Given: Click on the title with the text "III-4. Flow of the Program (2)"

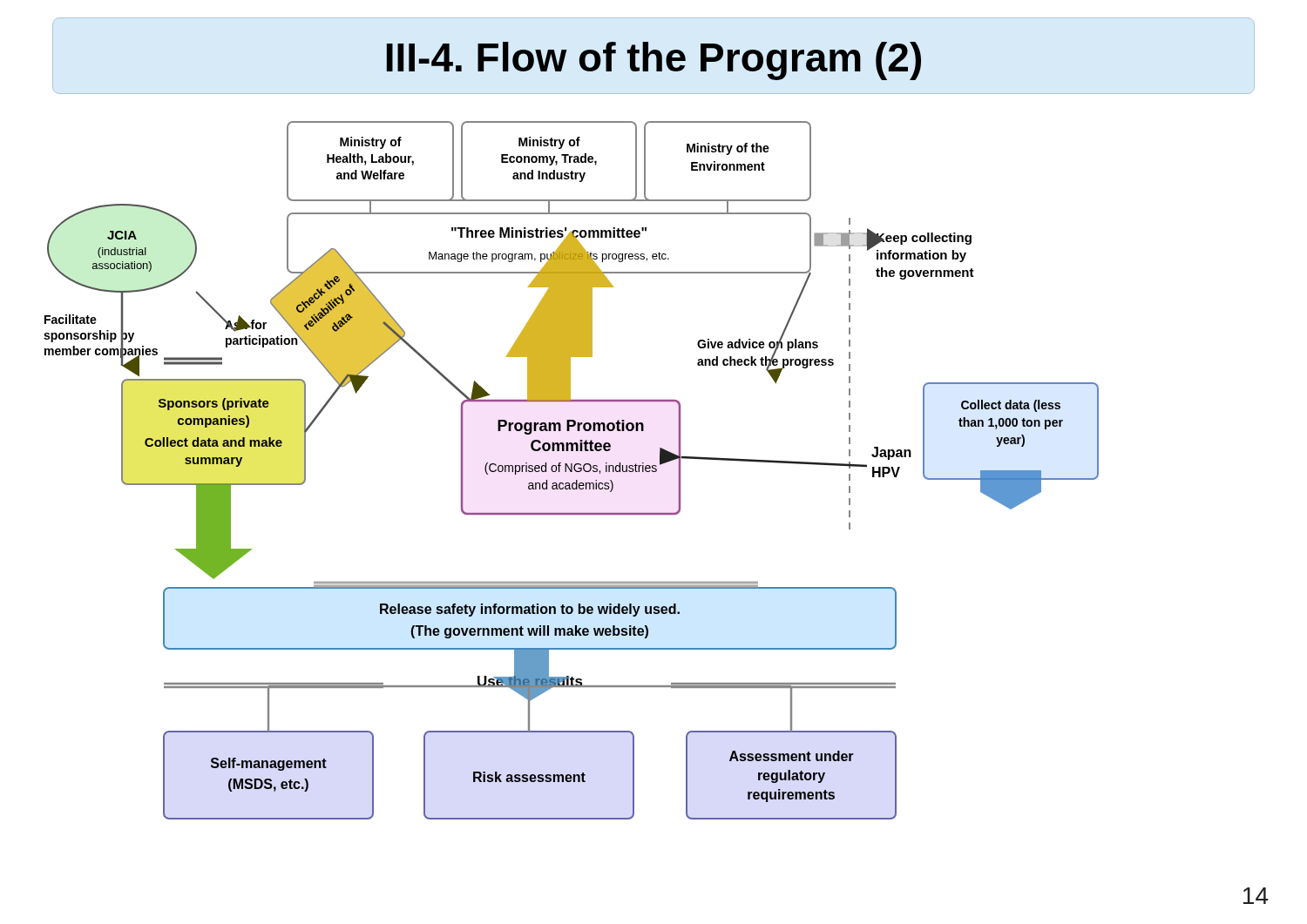Looking at the screenshot, I should [x=654, y=57].
